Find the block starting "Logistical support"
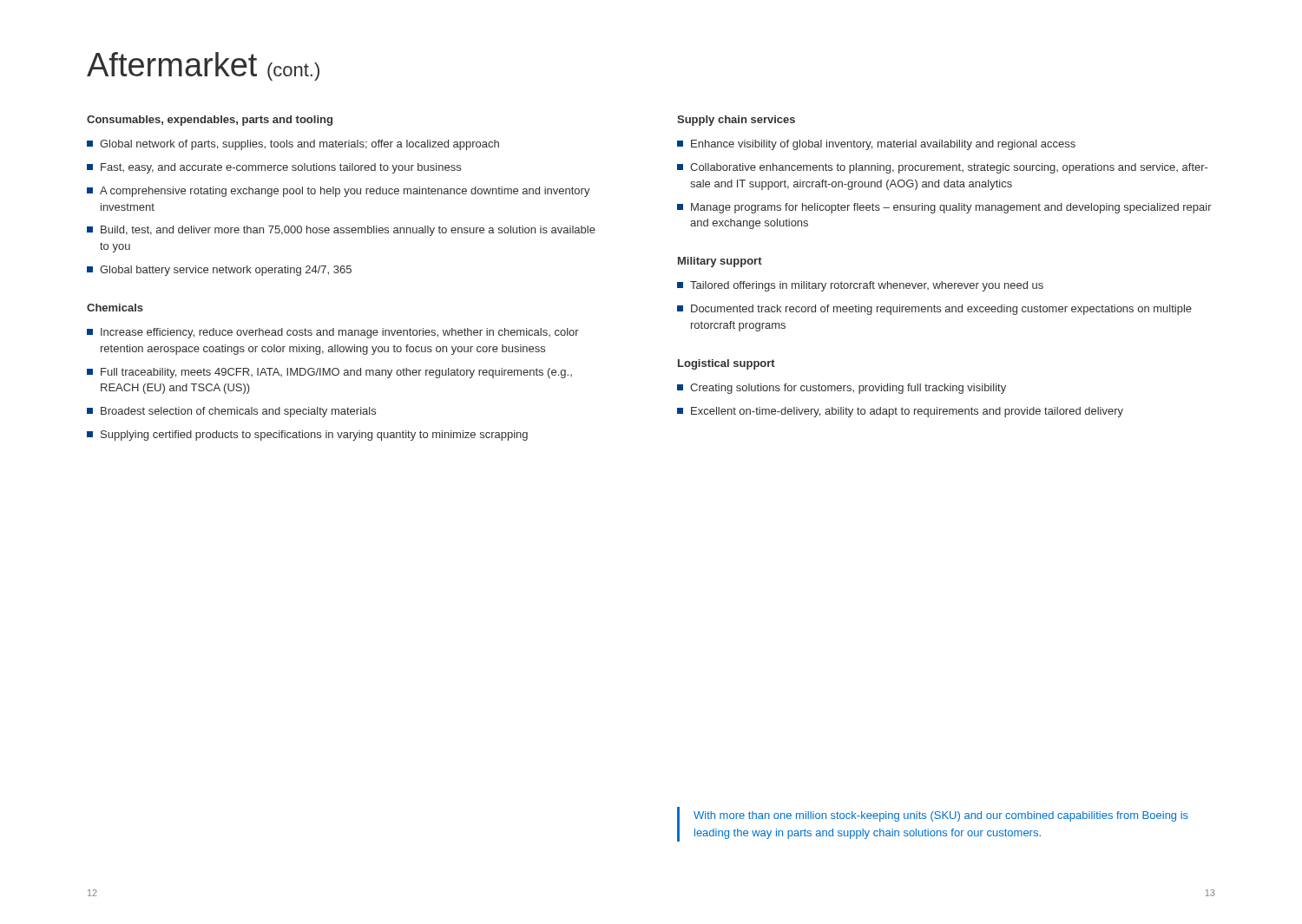The height and width of the screenshot is (924, 1302). pyautogui.click(x=726, y=363)
